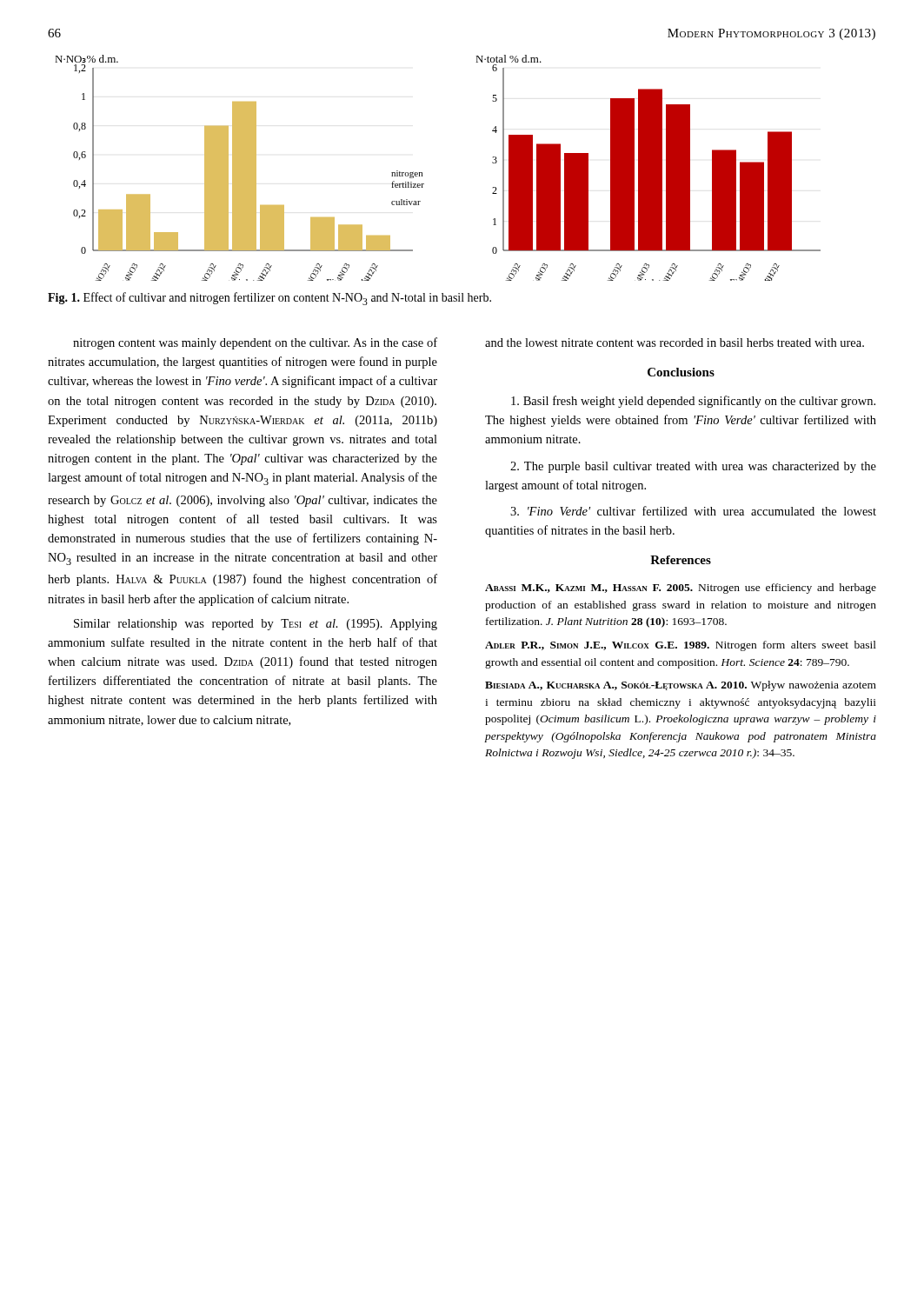Click on the list item that says "3. 'Fino Verde' cultivar fertilized with"
The height and width of the screenshot is (1304, 924).
681,521
